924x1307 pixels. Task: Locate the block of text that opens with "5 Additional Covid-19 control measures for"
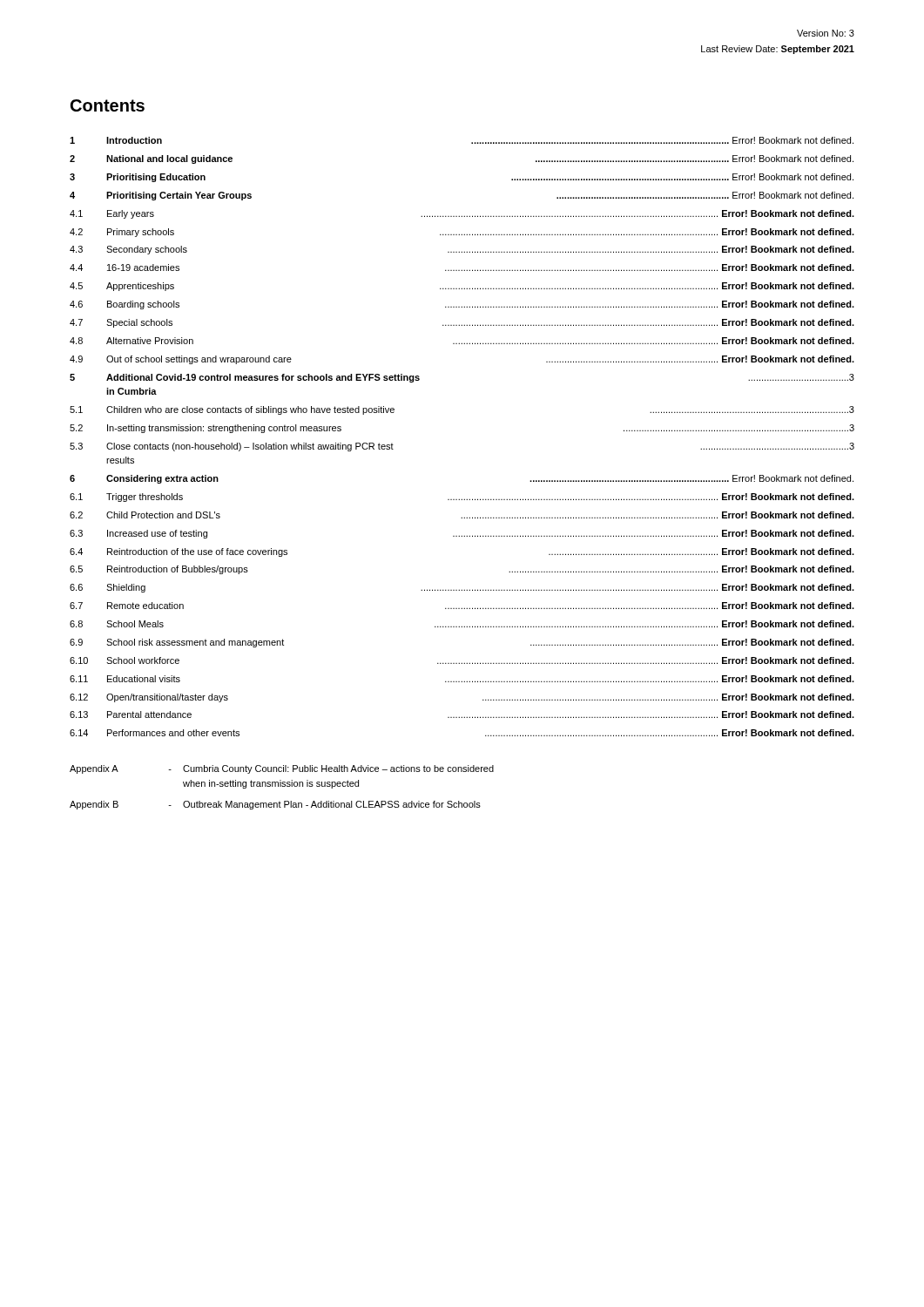coord(271,378)
